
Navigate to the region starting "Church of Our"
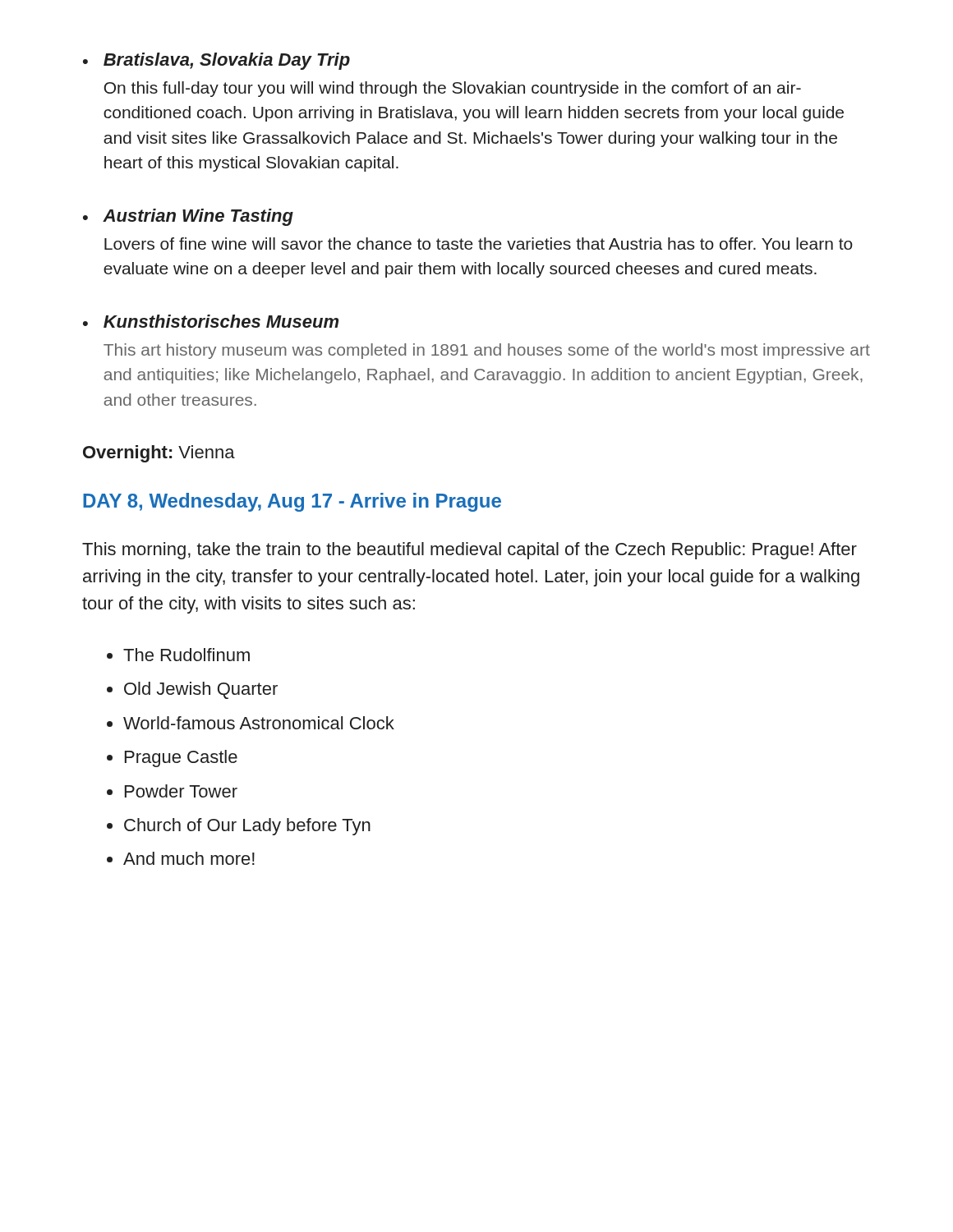[247, 825]
